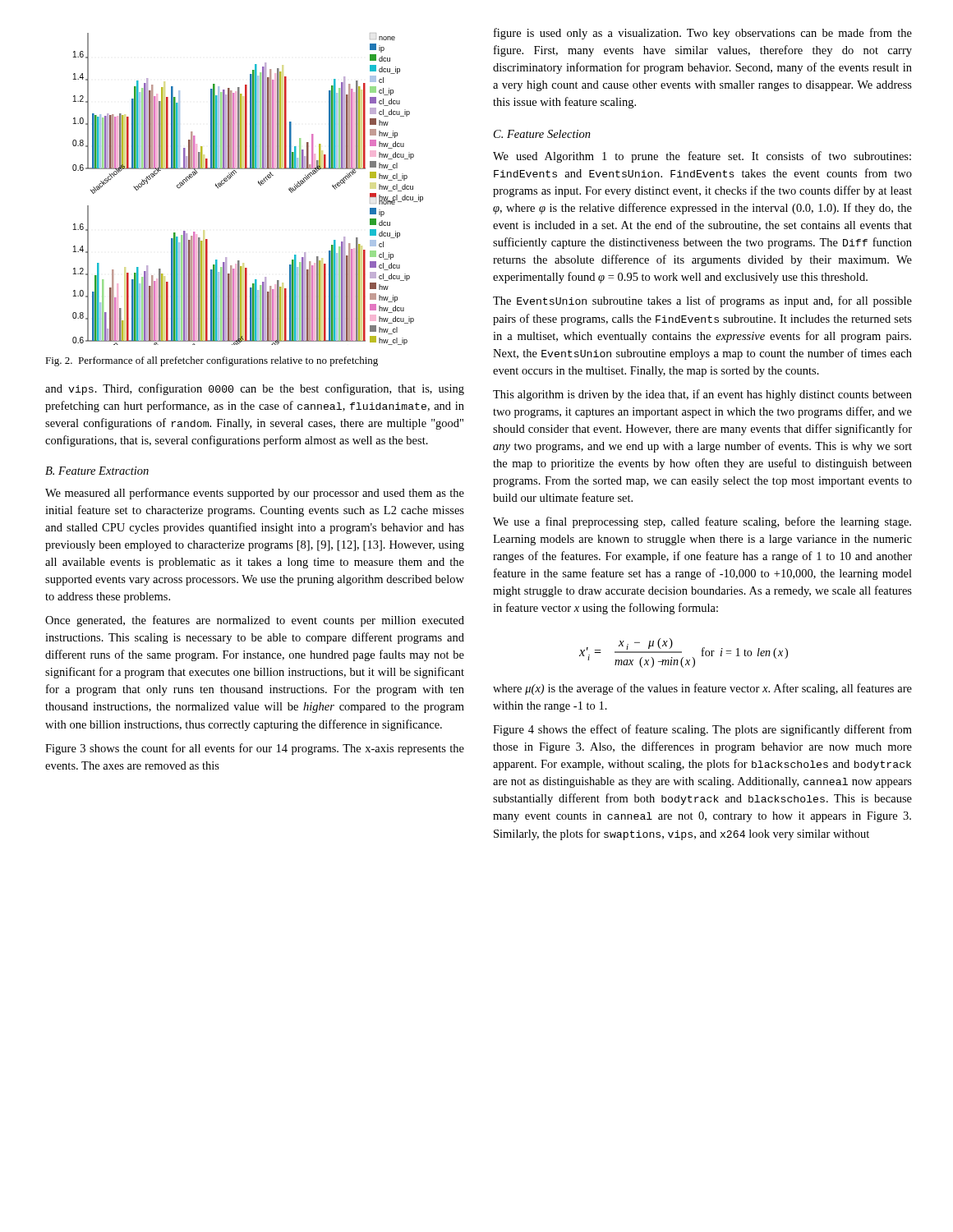Click on the section header that says "C. Feature Selection"
The height and width of the screenshot is (1232, 953).
click(542, 134)
